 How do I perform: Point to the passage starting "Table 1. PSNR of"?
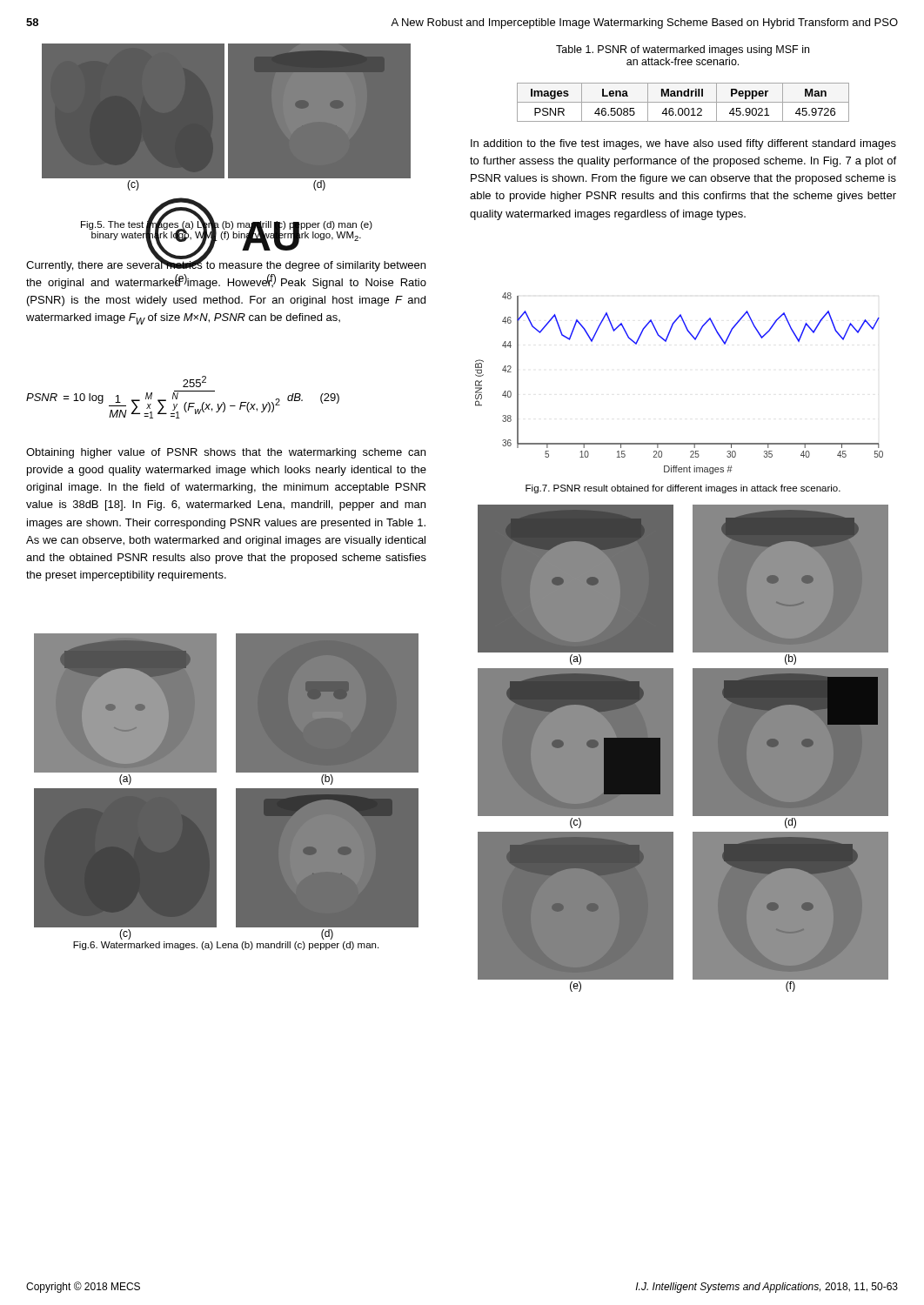[683, 56]
